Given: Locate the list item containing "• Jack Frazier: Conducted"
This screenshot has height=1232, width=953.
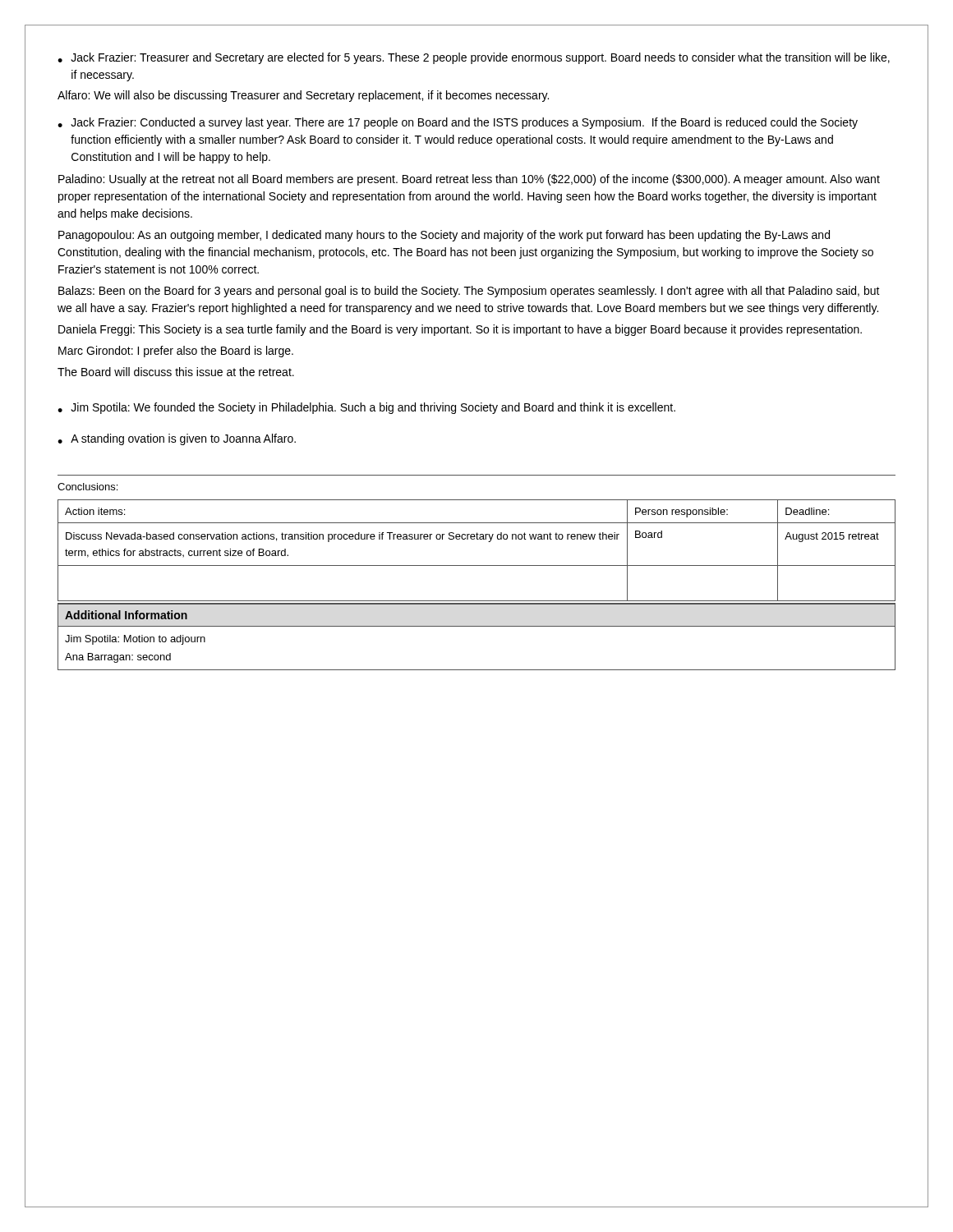Looking at the screenshot, I should click(x=476, y=140).
